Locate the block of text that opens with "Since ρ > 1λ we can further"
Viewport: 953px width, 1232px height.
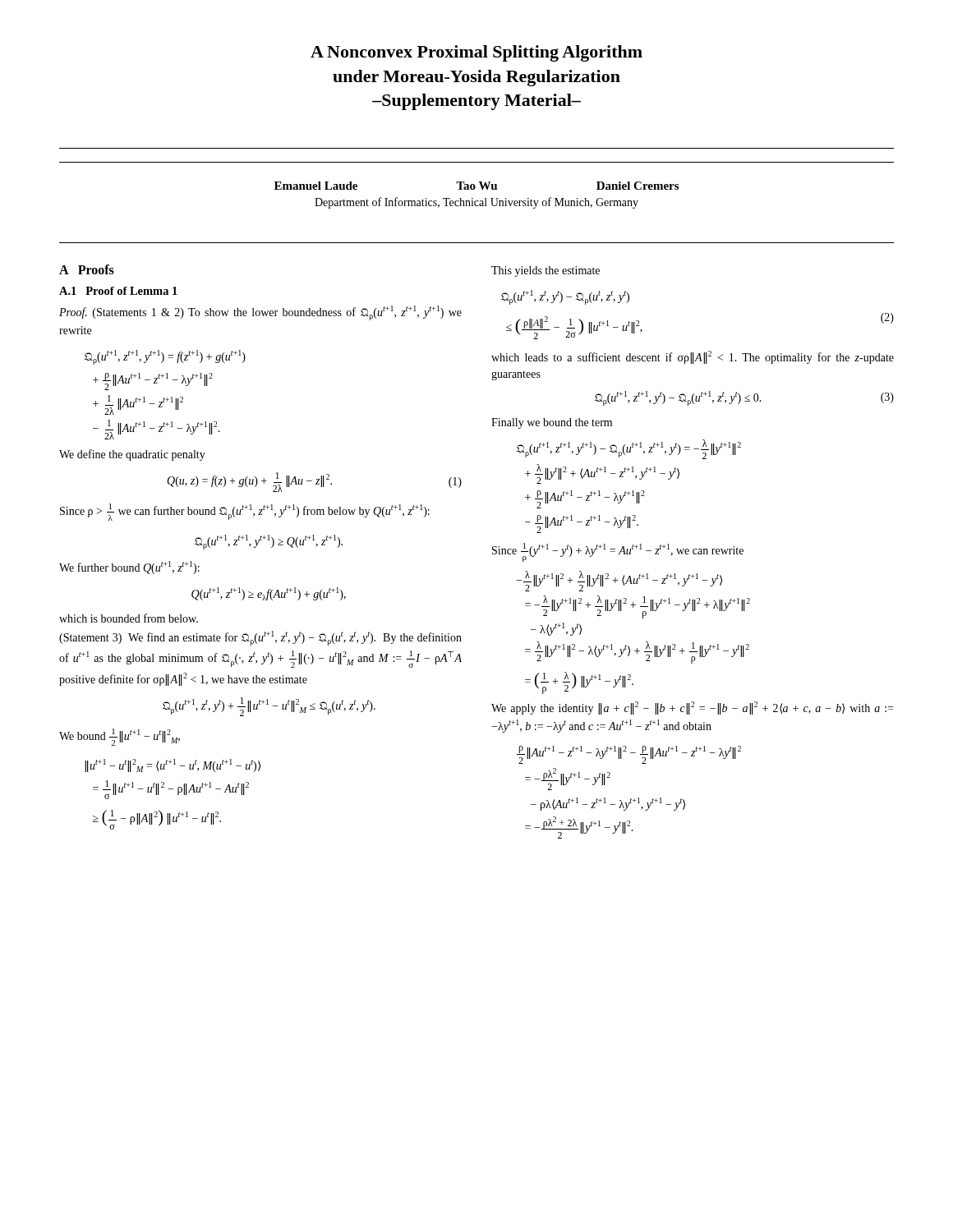[245, 512]
